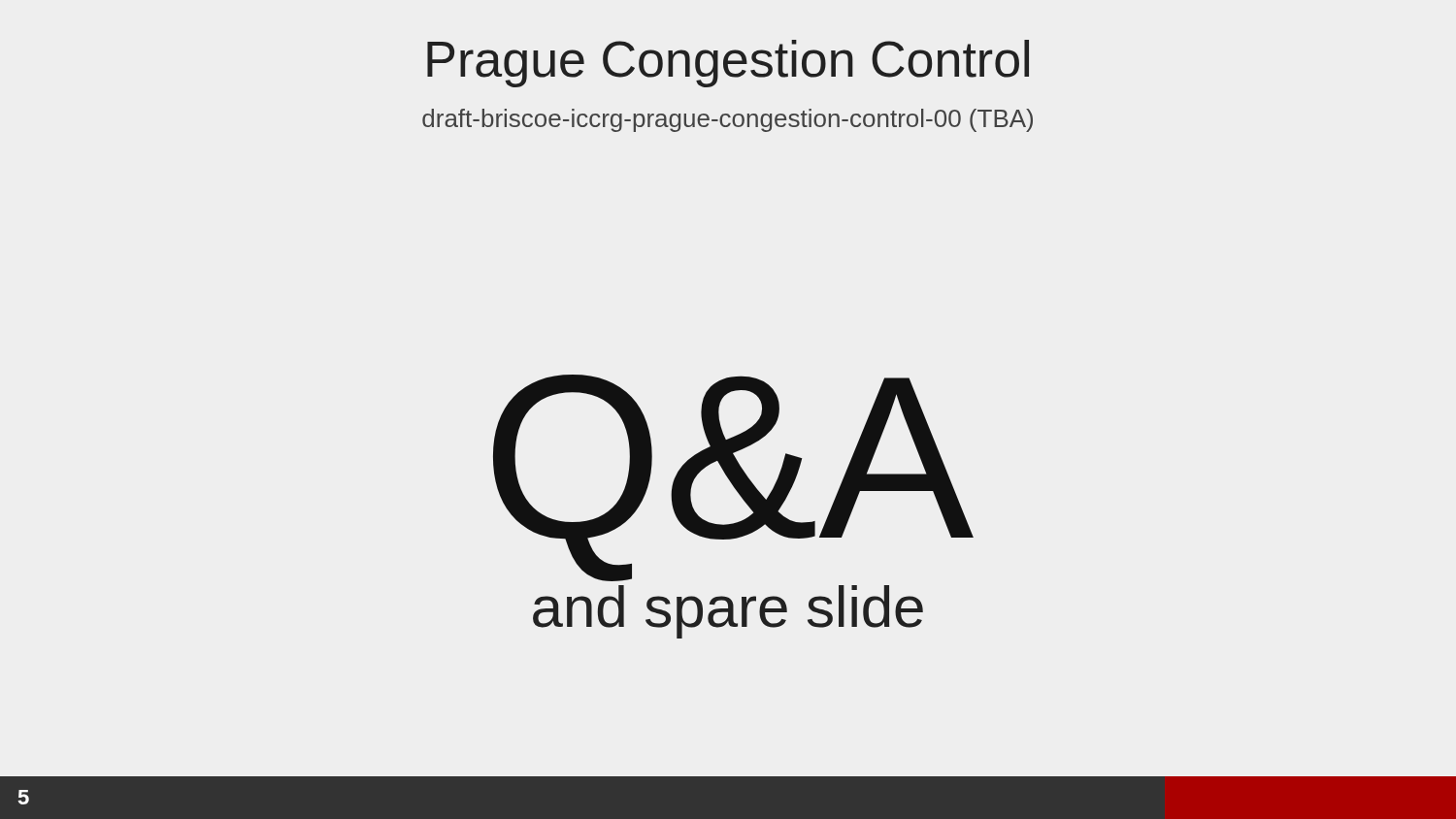Screen dimensions: 819x1456
Task: Click on the title with the text "Prague Congestion Control"
Action: pos(728,59)
